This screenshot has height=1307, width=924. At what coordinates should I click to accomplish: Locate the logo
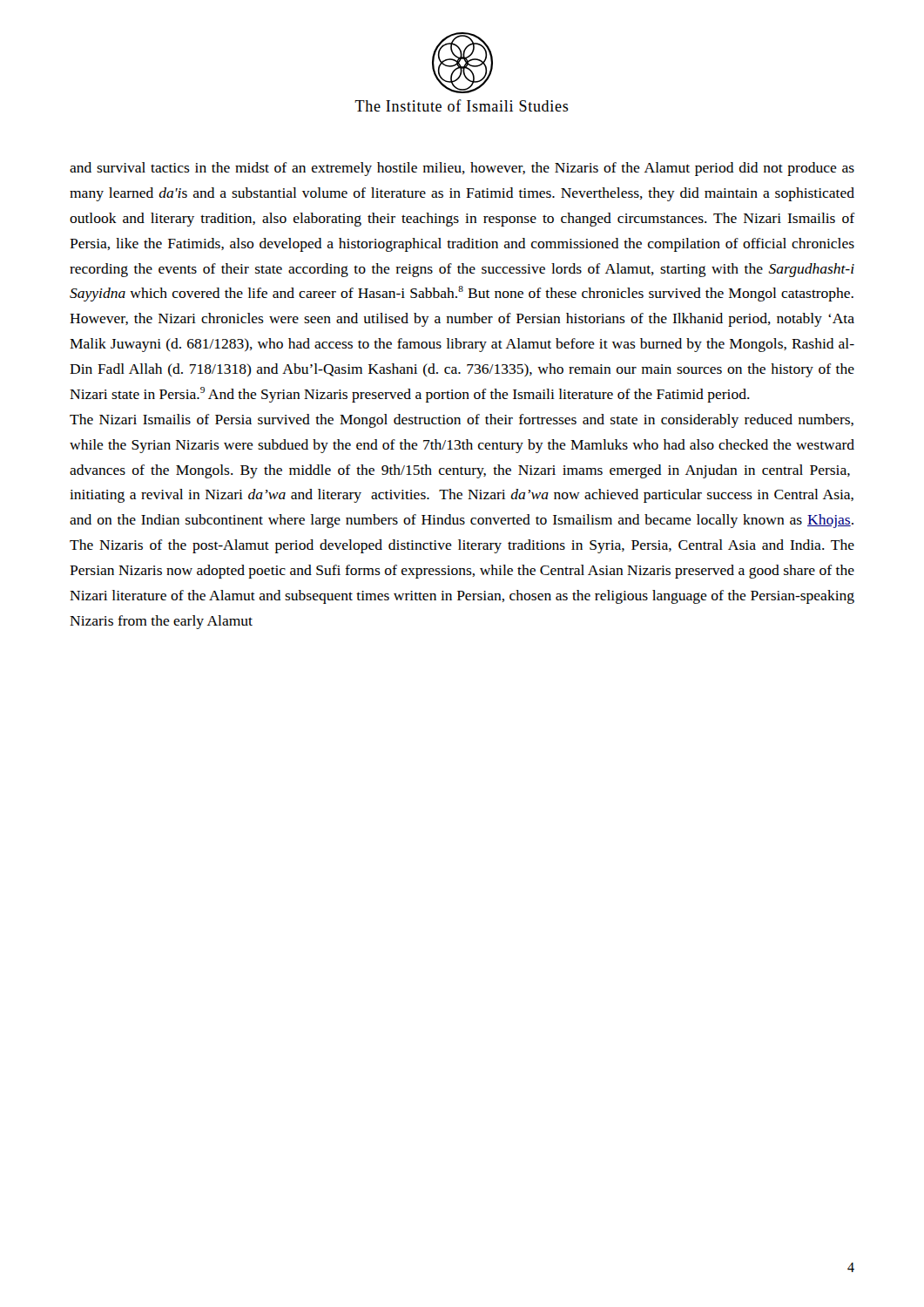[462, 65]
